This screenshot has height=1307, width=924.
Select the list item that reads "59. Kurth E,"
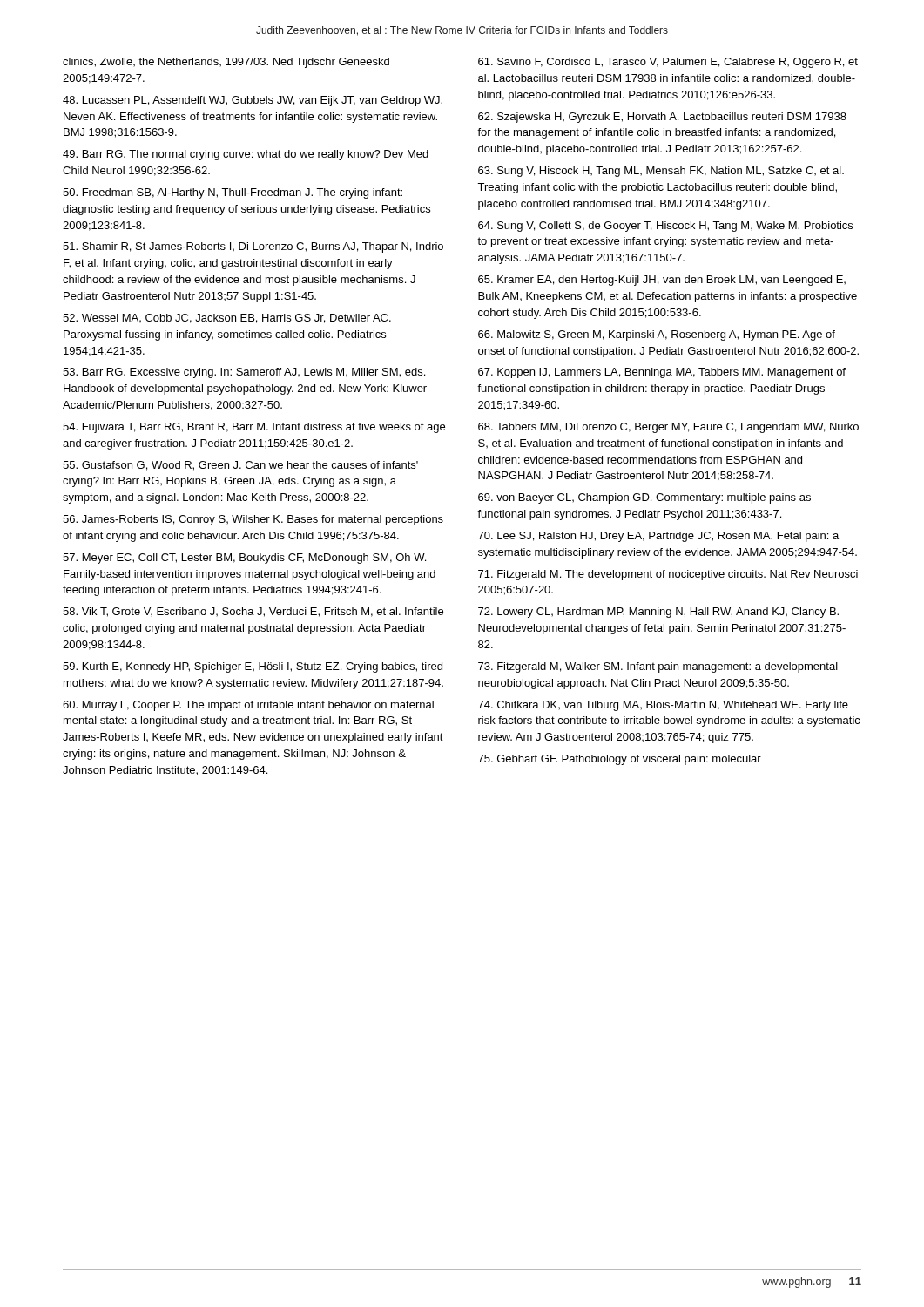point(253,674)
